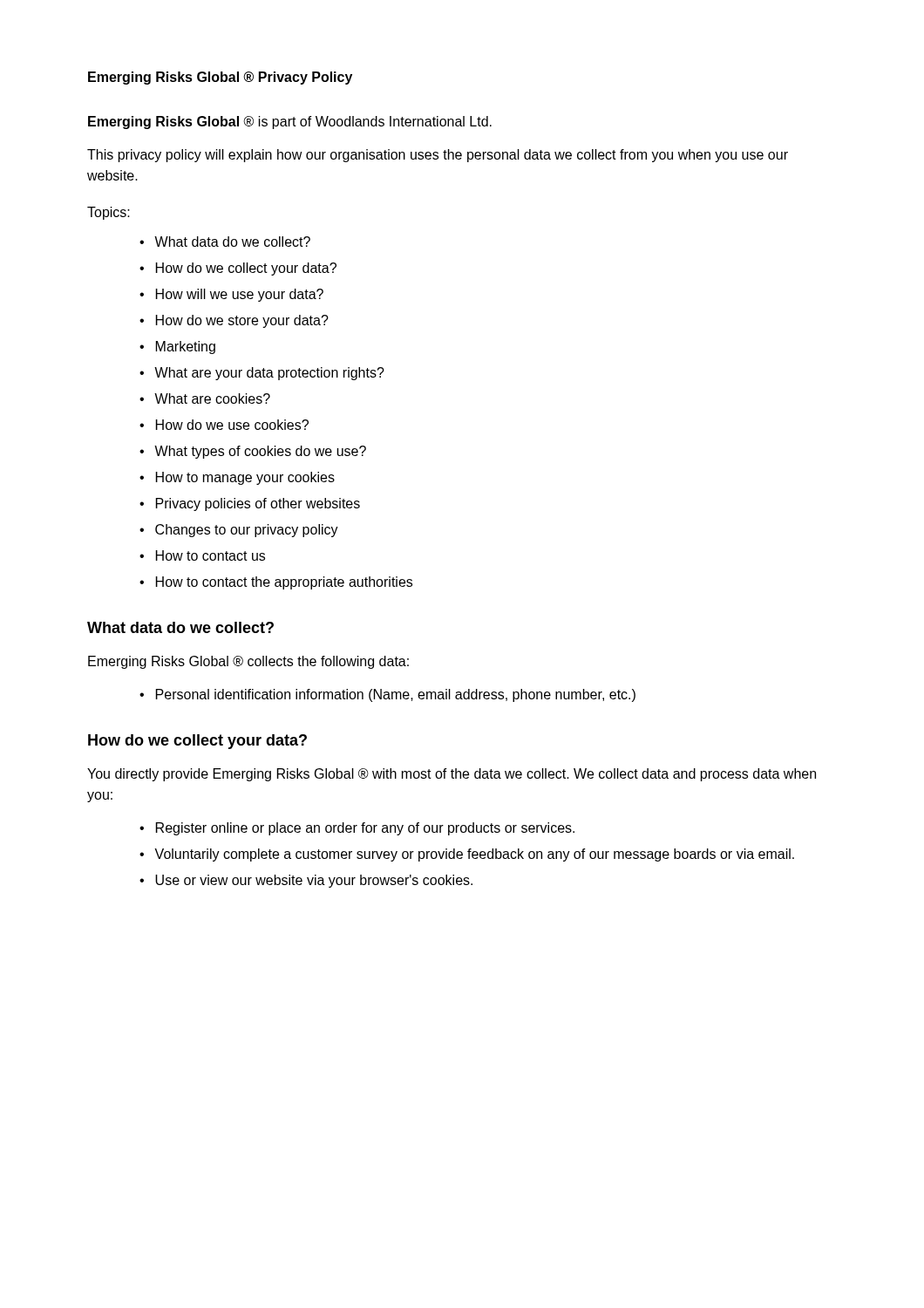924x1308 pixels.
Task: Find the text block containing "You directly provide"
Action: [x=452, y=785]
